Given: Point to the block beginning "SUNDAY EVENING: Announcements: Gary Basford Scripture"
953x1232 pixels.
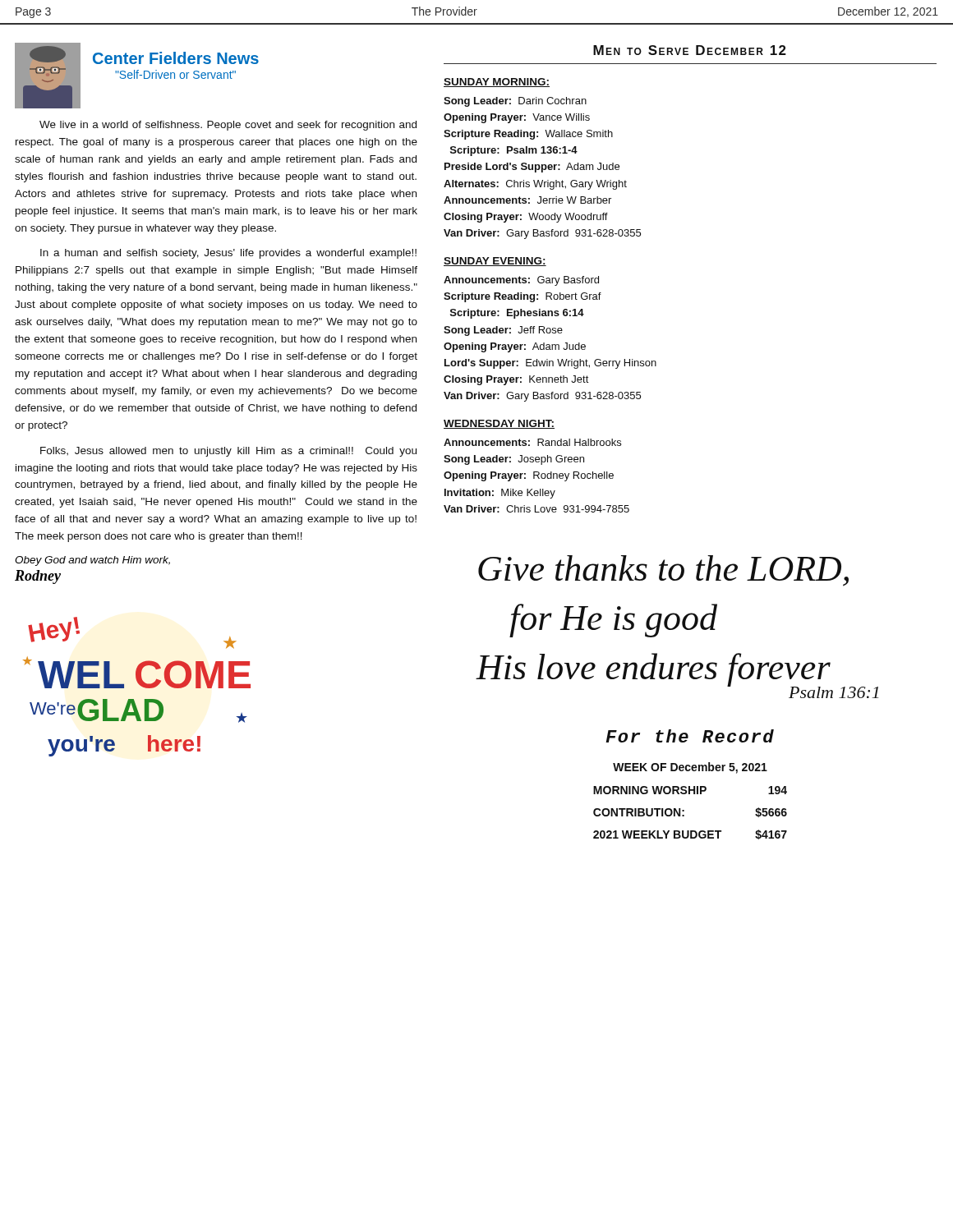Looking at the screenshot, I should 495,262.
